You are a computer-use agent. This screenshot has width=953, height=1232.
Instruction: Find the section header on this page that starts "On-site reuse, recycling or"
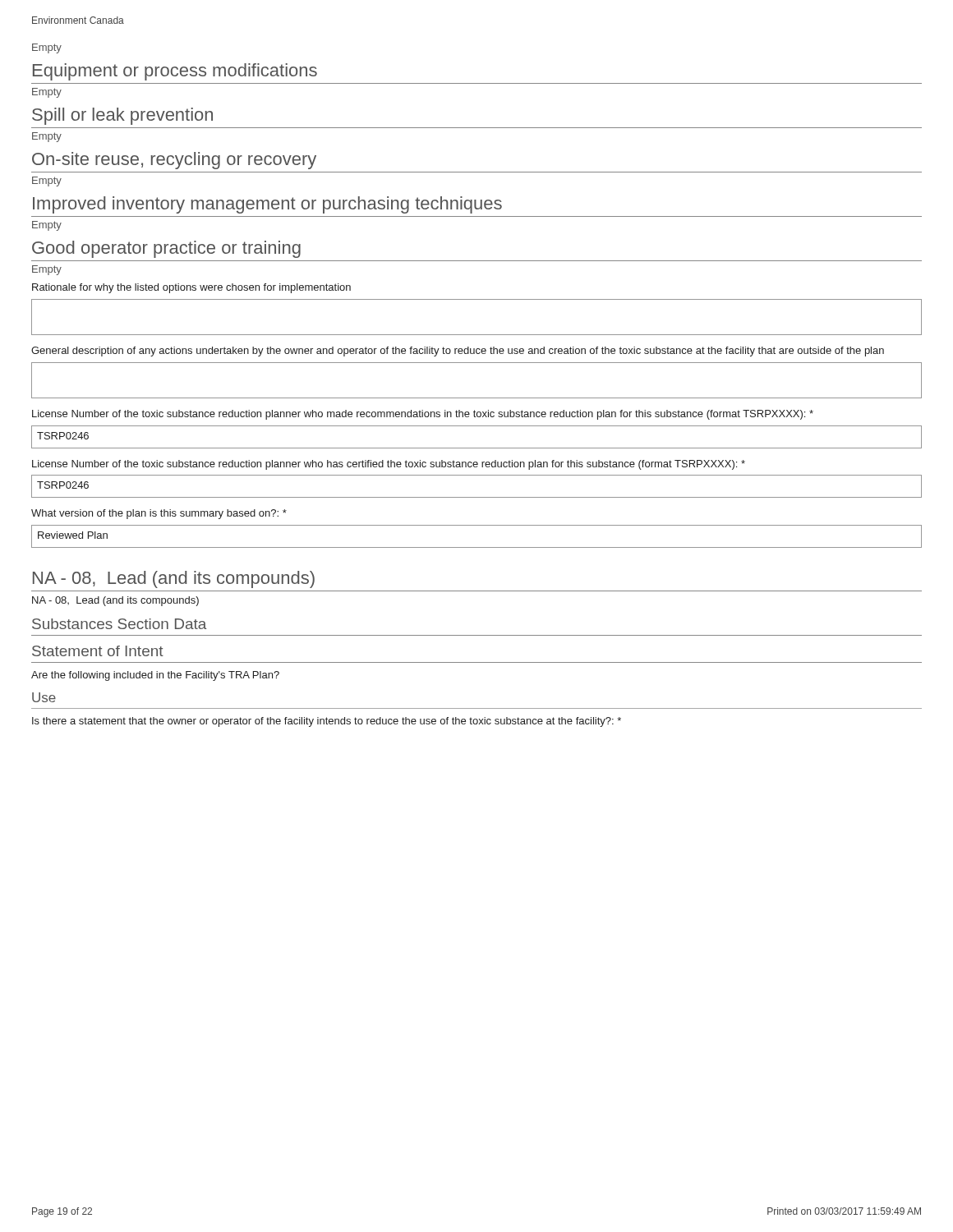(x=476, y=161)
